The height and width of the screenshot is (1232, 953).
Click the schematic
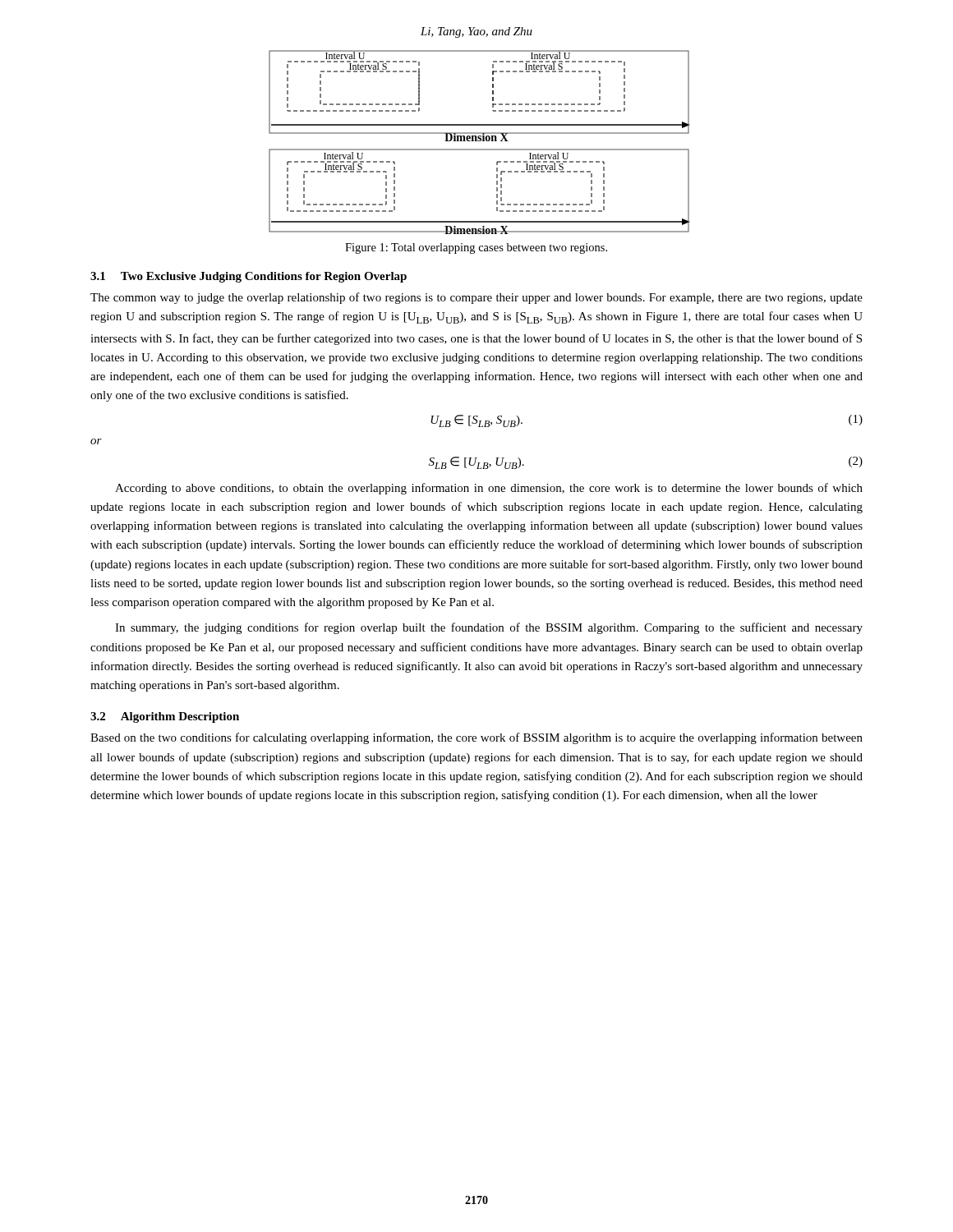coord(476,141)
